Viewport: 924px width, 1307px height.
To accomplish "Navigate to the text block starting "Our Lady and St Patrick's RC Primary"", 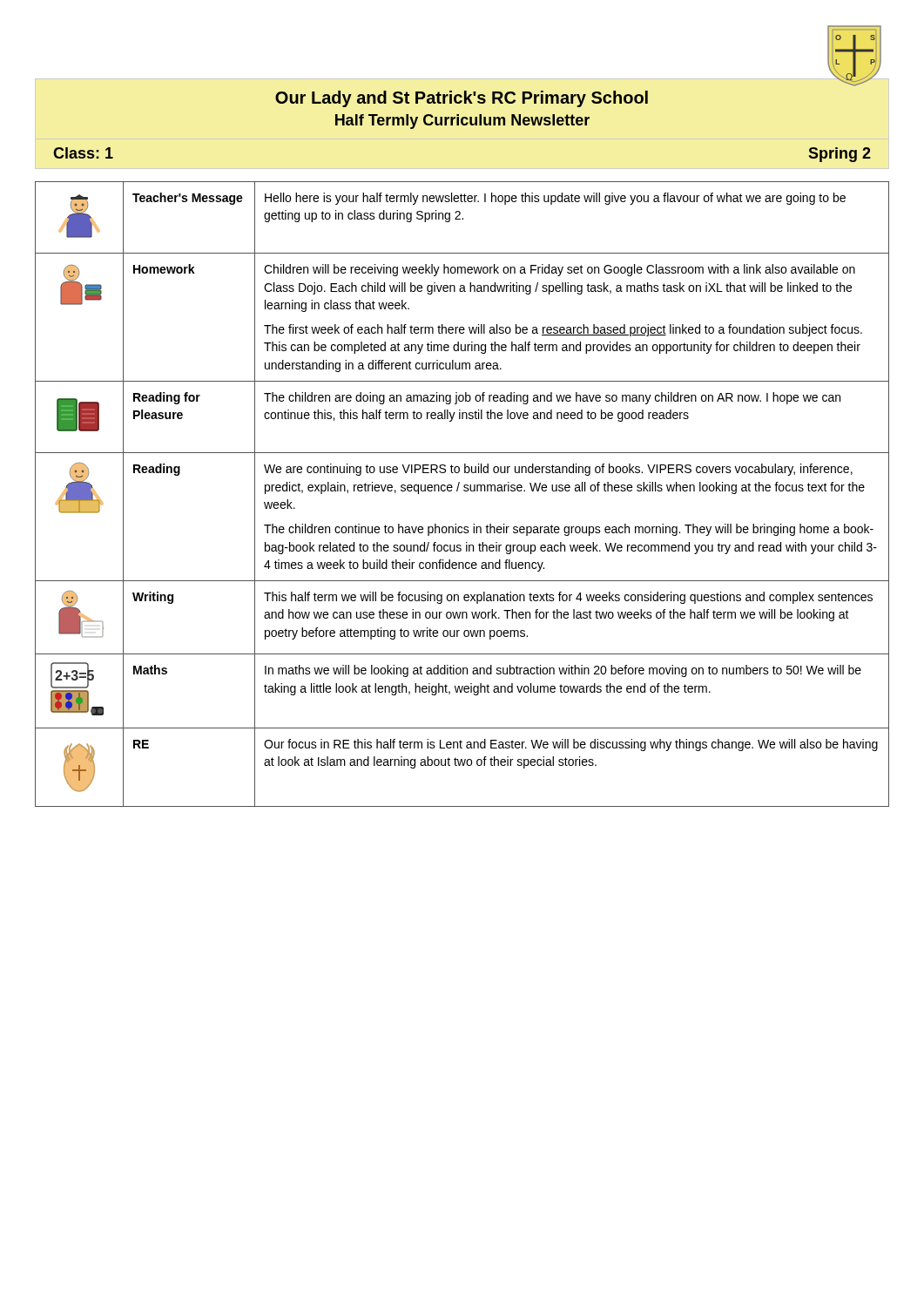I will (x=462, y=98).
